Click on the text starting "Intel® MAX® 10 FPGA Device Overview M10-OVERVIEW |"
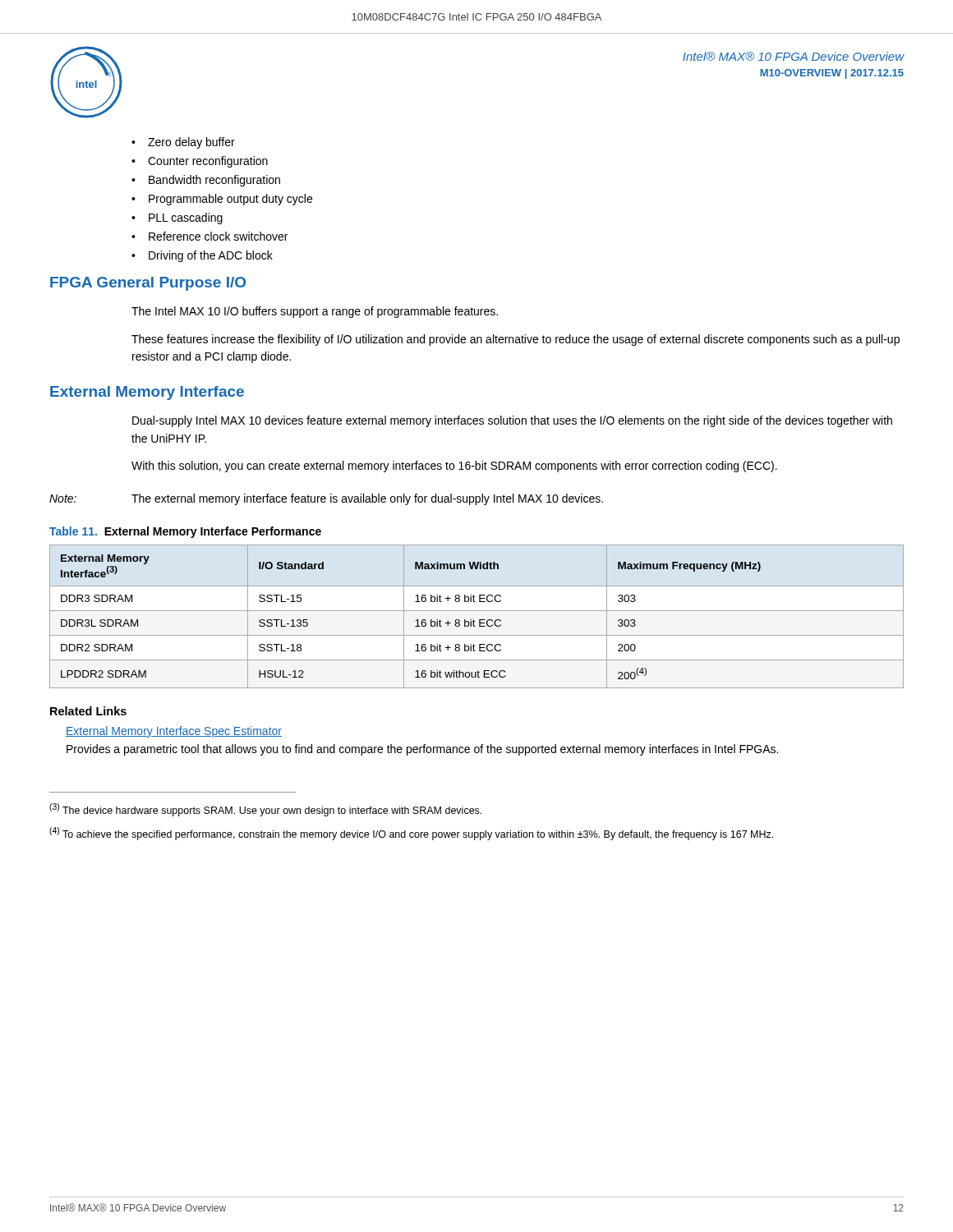Viewport: 953px width, 1232px height. [x=793, y=64]
